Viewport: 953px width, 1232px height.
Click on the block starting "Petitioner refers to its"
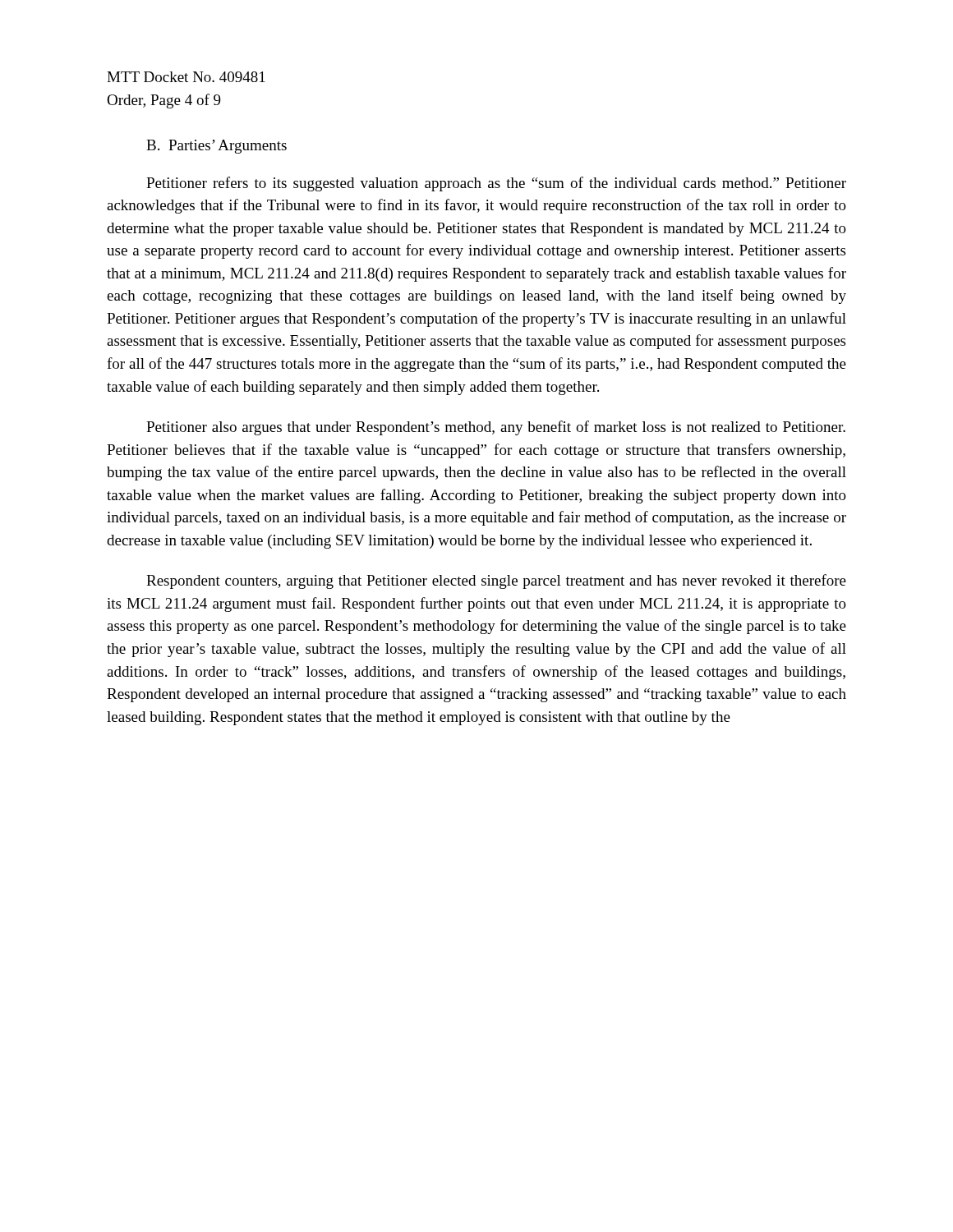(476, 284)
